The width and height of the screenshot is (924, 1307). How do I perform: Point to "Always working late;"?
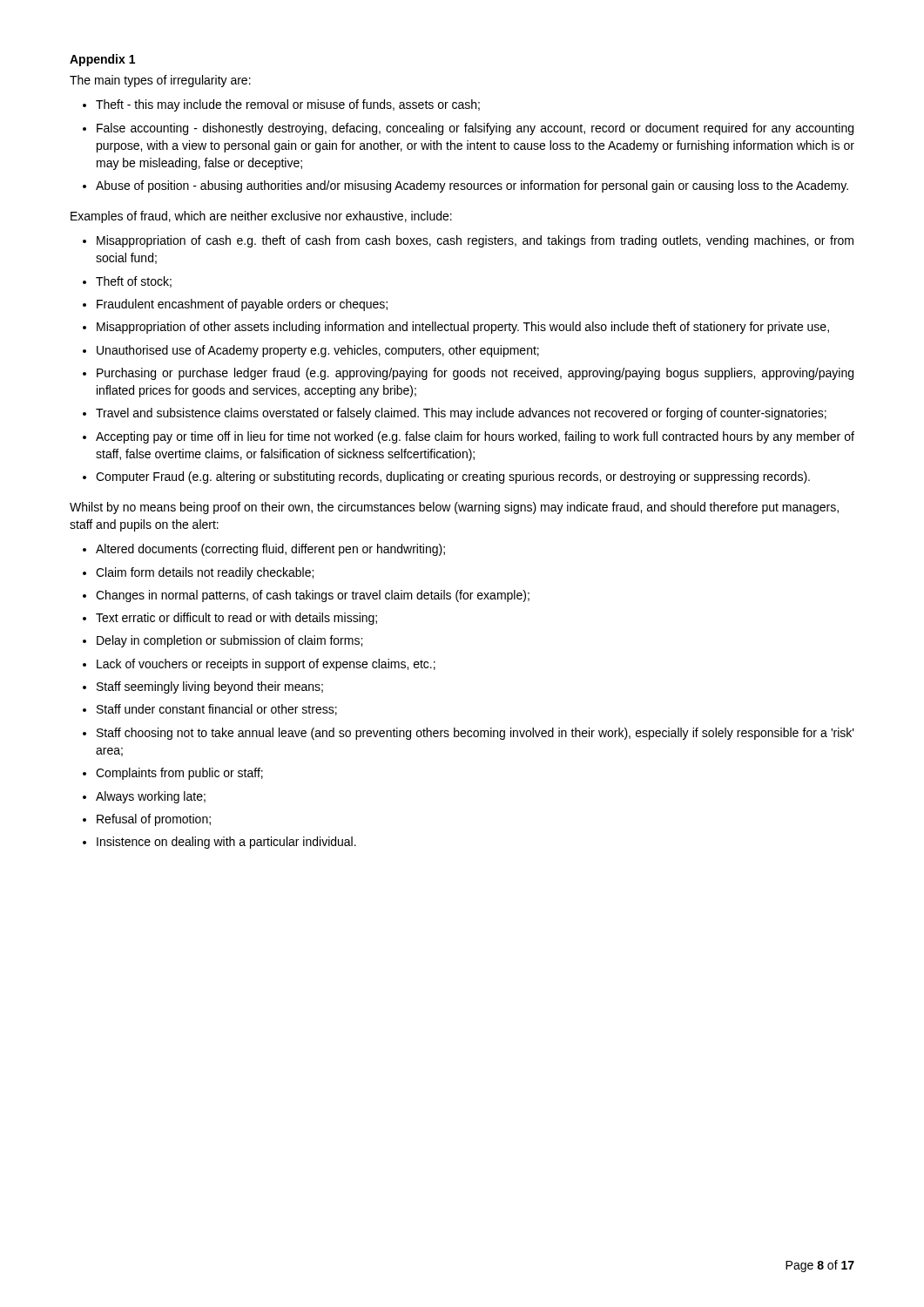tap(151, 796)
